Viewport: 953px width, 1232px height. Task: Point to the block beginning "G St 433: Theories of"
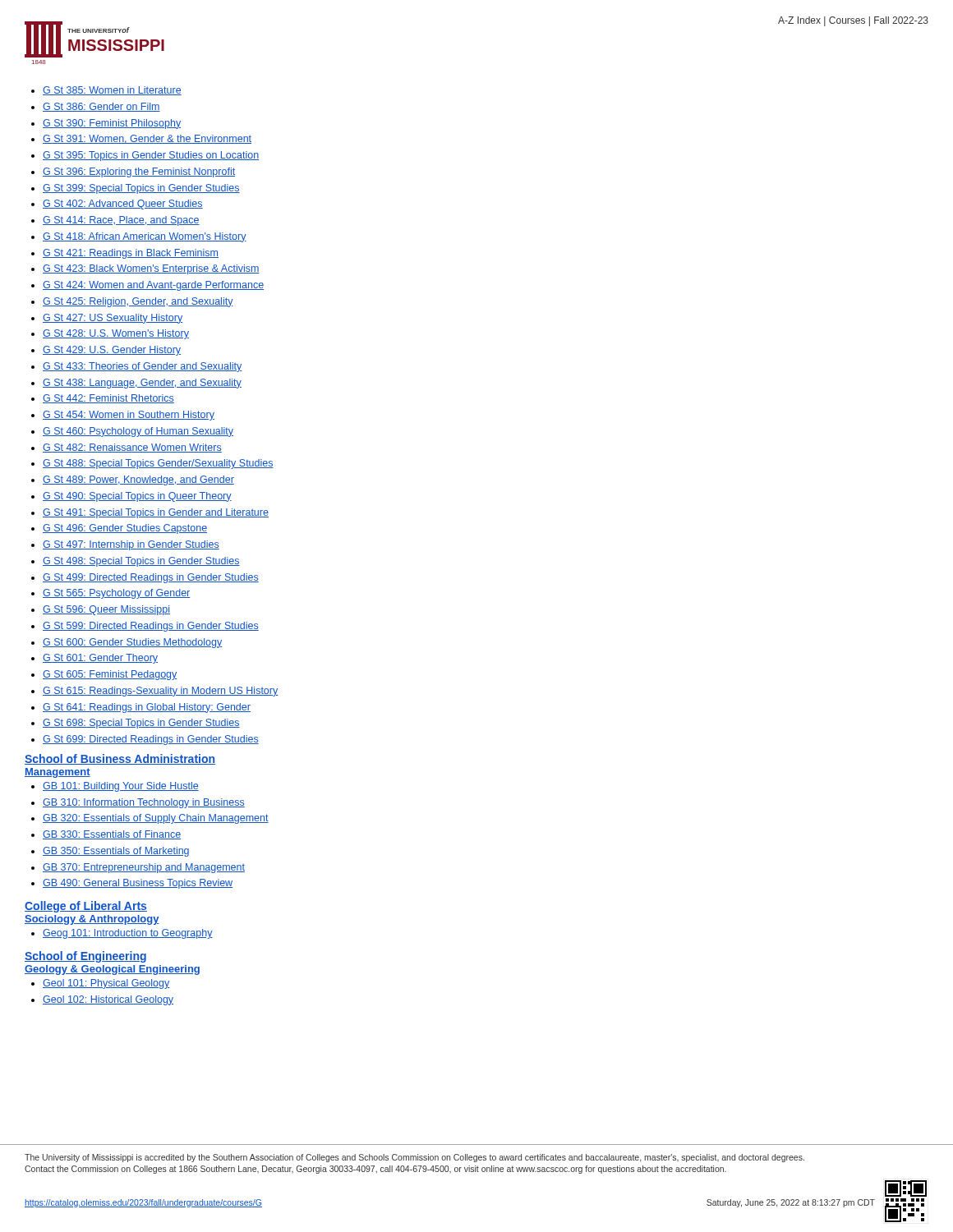click(x=142, y=366)
